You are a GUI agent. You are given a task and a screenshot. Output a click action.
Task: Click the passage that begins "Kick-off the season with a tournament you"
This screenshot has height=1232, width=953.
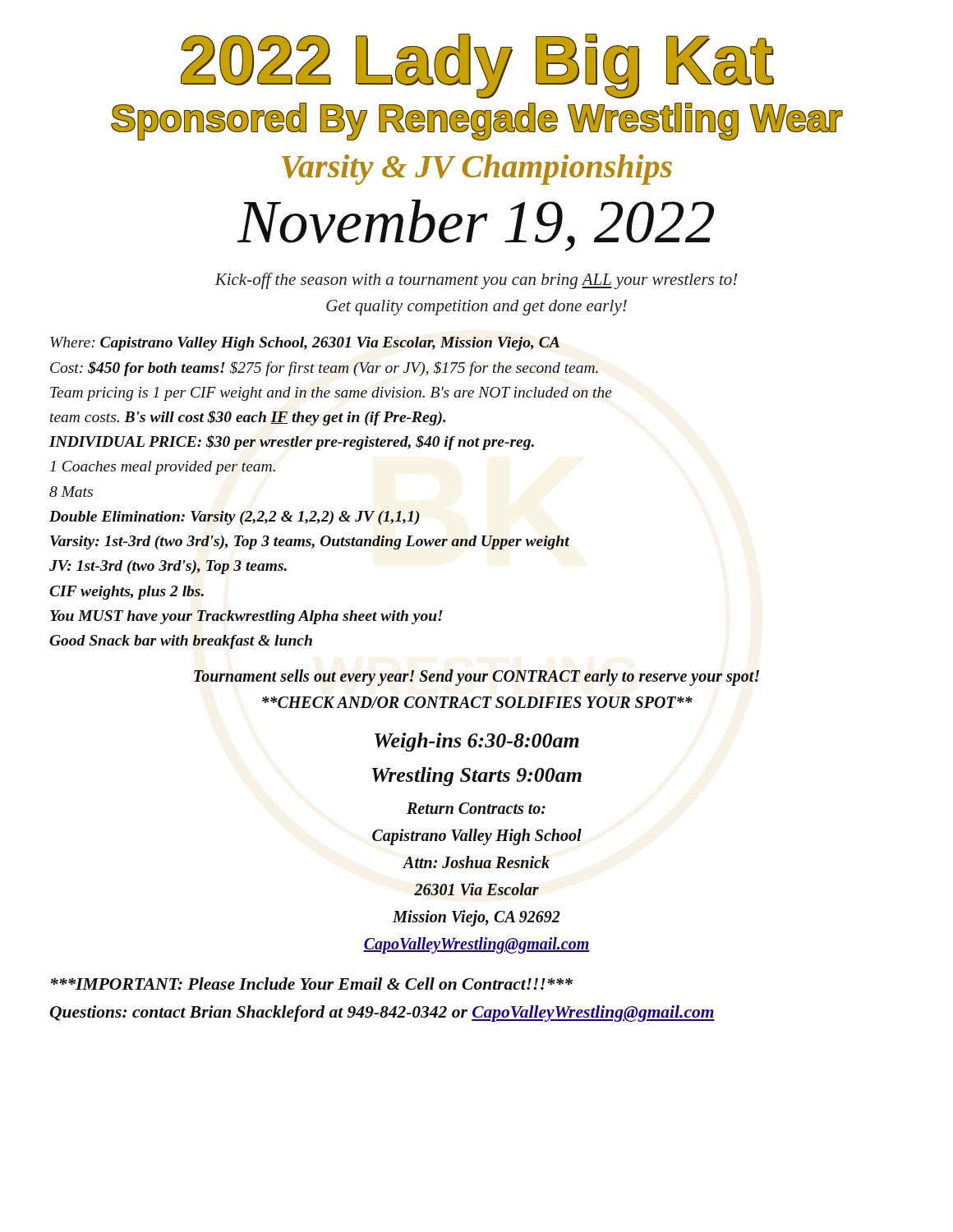pyautogui.click(x=476, y=292)
